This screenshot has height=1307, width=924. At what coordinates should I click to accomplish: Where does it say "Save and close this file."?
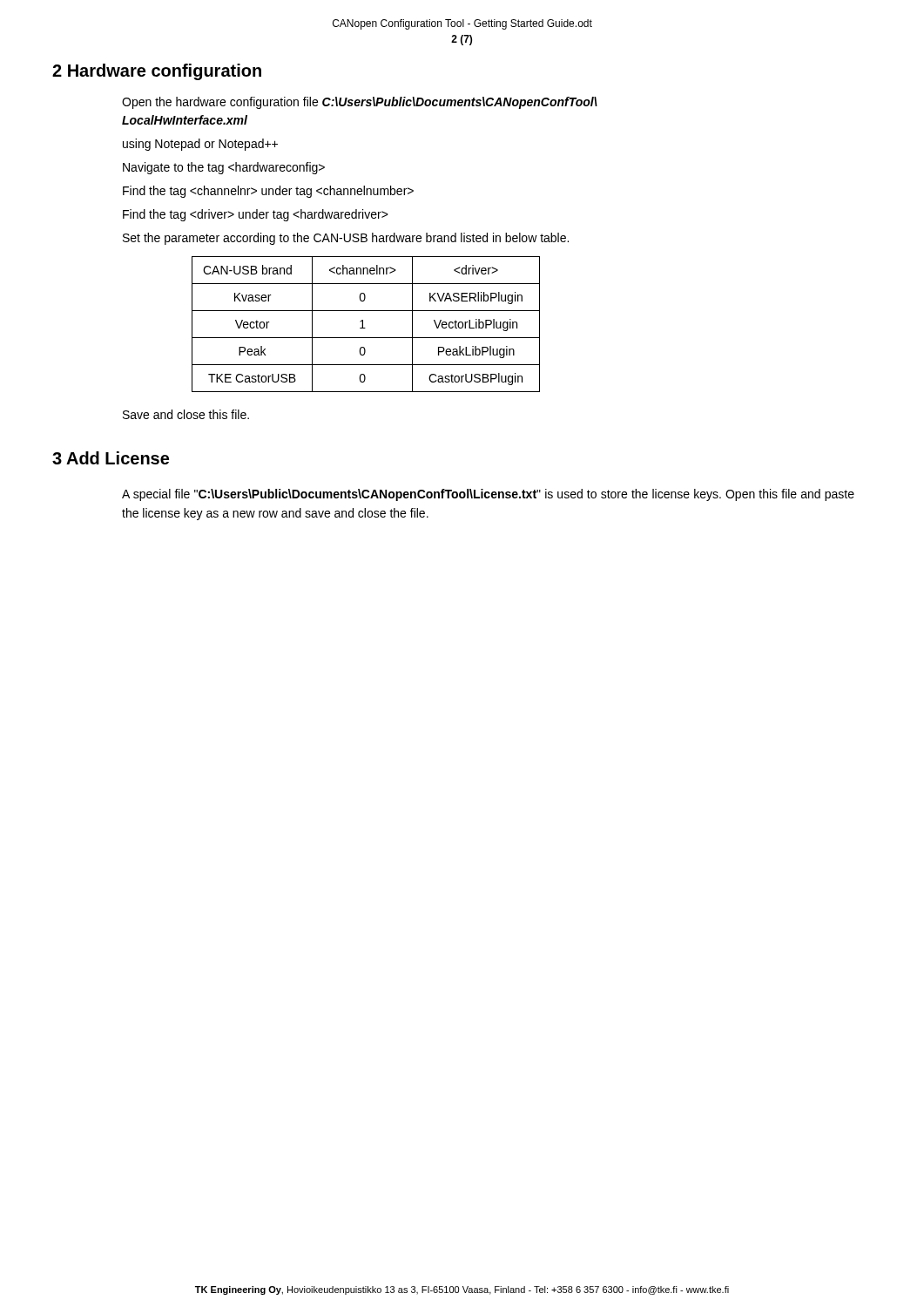(186, 415)
